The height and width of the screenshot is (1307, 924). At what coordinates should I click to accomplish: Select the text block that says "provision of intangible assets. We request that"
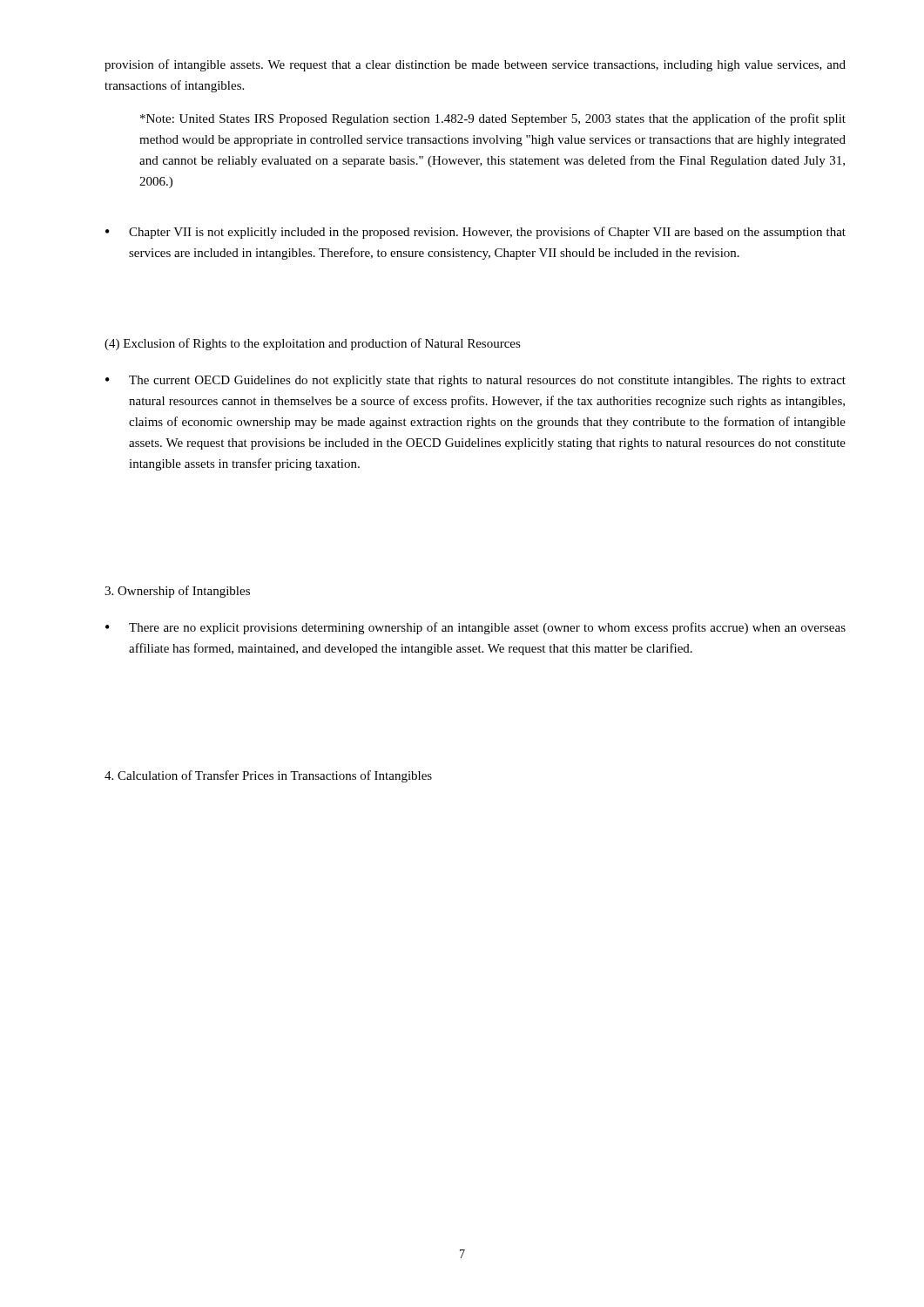475,75
